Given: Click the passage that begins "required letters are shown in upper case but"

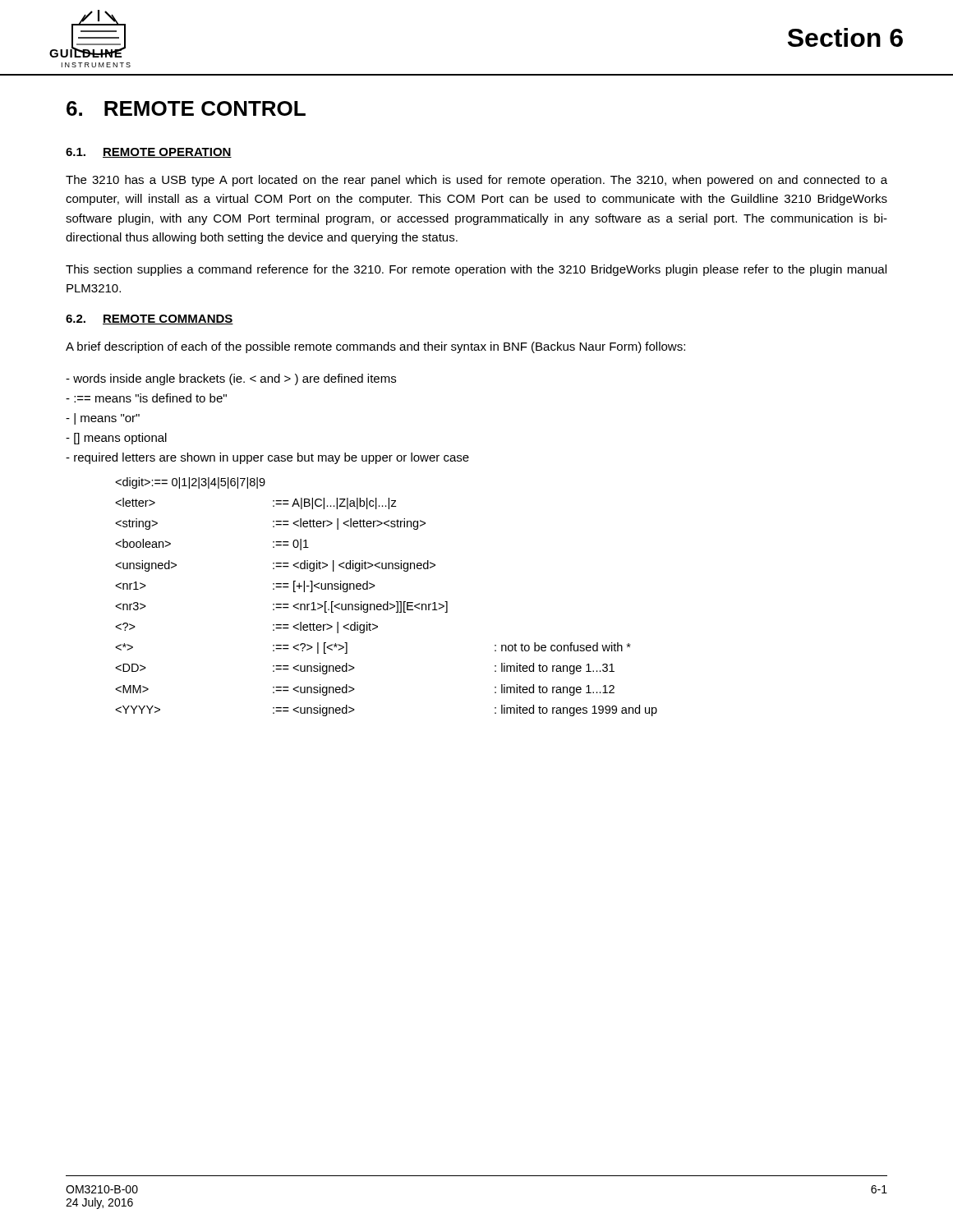Looking at the screenshot, I should (267, 457).
